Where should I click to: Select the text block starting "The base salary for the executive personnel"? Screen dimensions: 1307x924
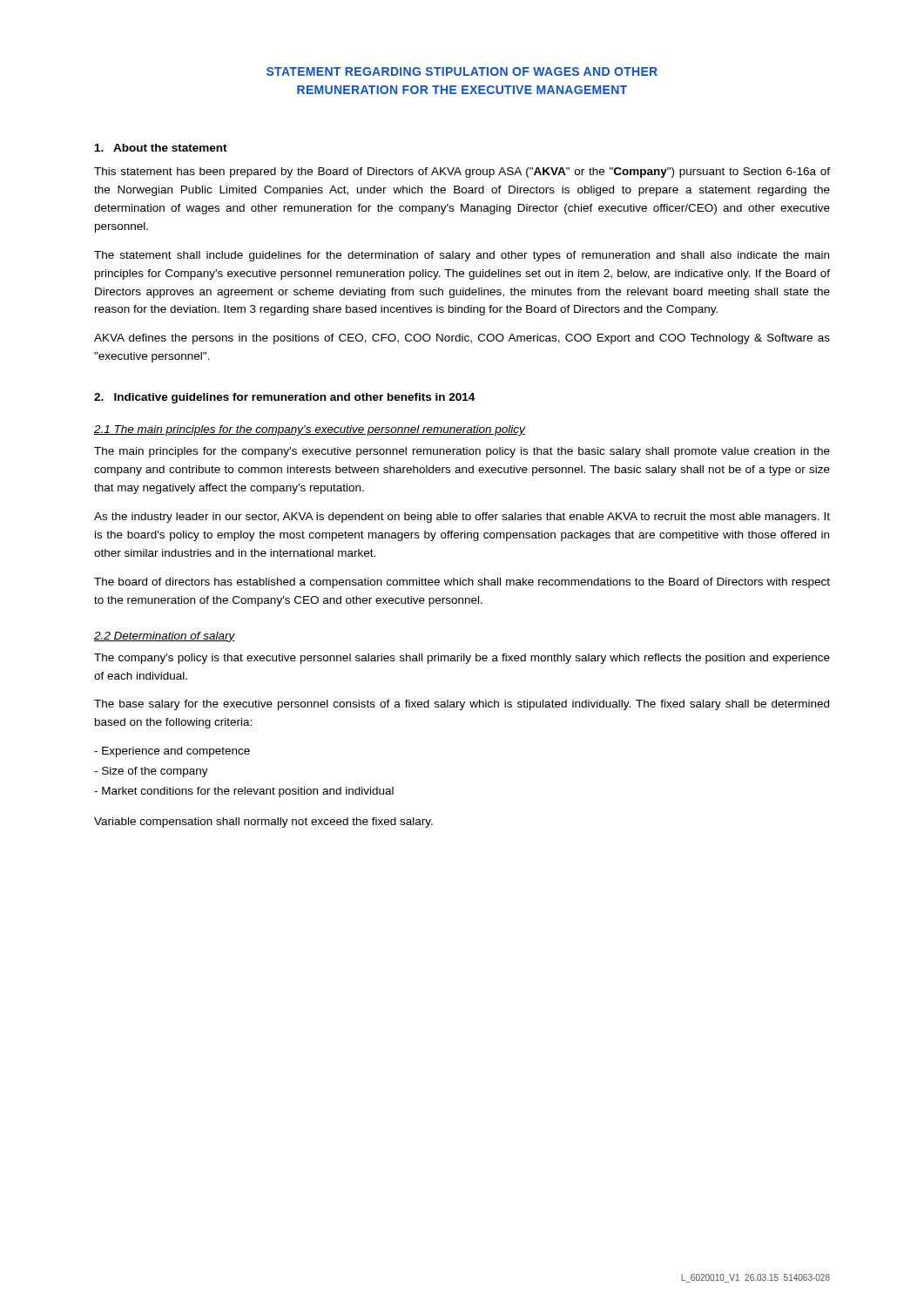pyautogui.click(x=462, y=713)
